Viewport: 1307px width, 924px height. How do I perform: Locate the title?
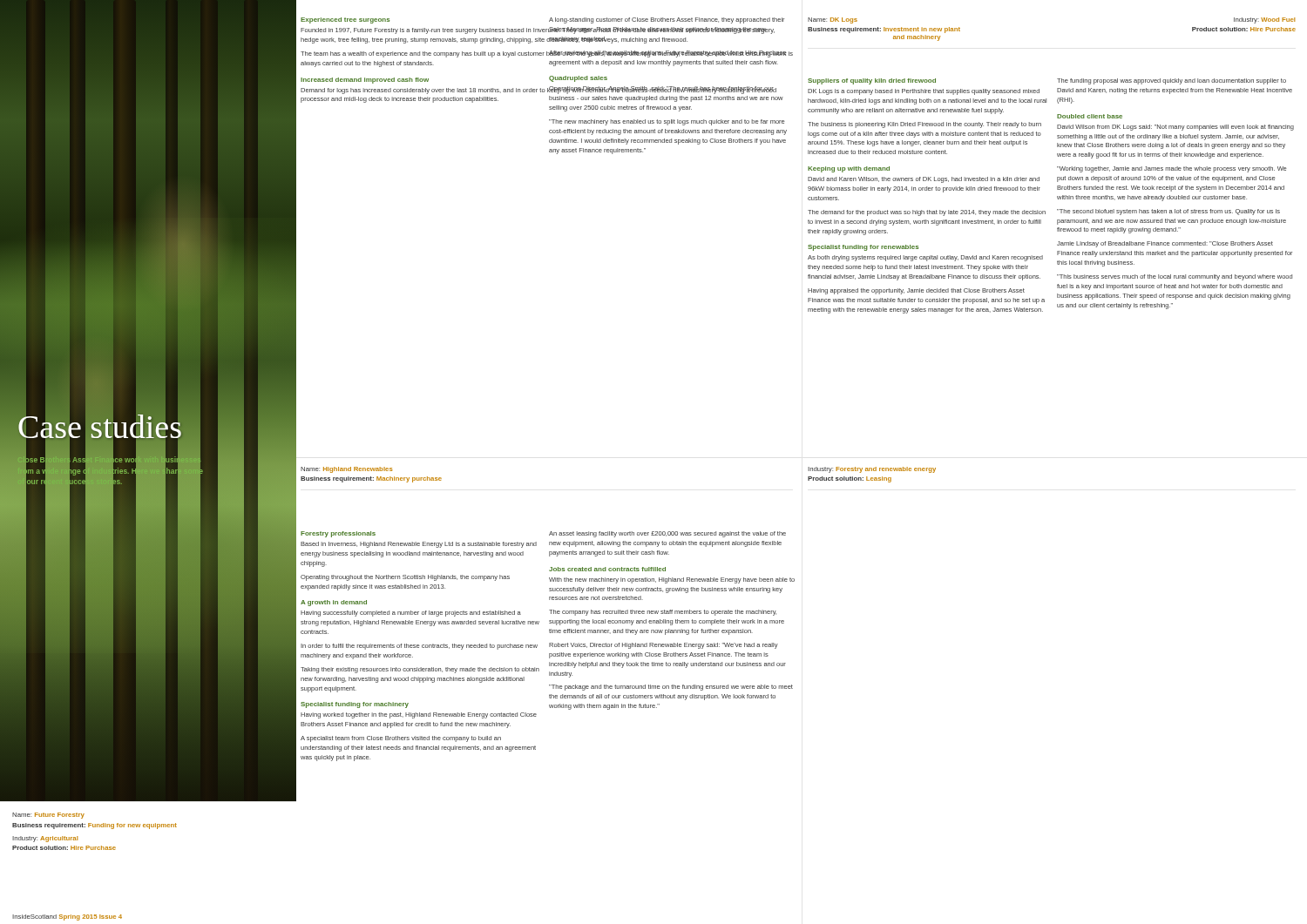pyautogui.click(x=100, y=427)
